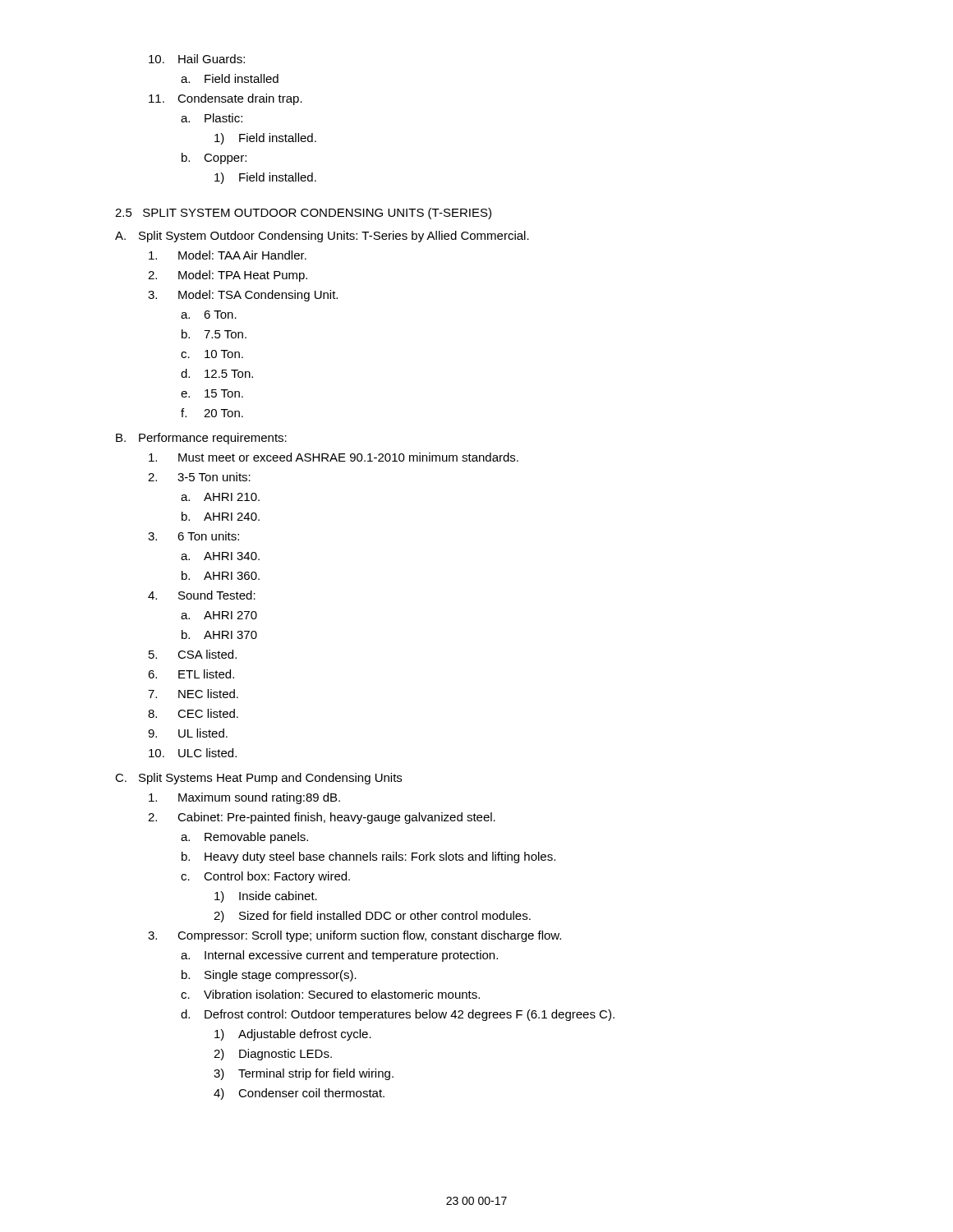Locate the block of text that opens with "3.Compressor: Scroll type; uniform suction flow, constant"
The width and height of the screenshot is (953, 1232).
(x=518, y=935)
